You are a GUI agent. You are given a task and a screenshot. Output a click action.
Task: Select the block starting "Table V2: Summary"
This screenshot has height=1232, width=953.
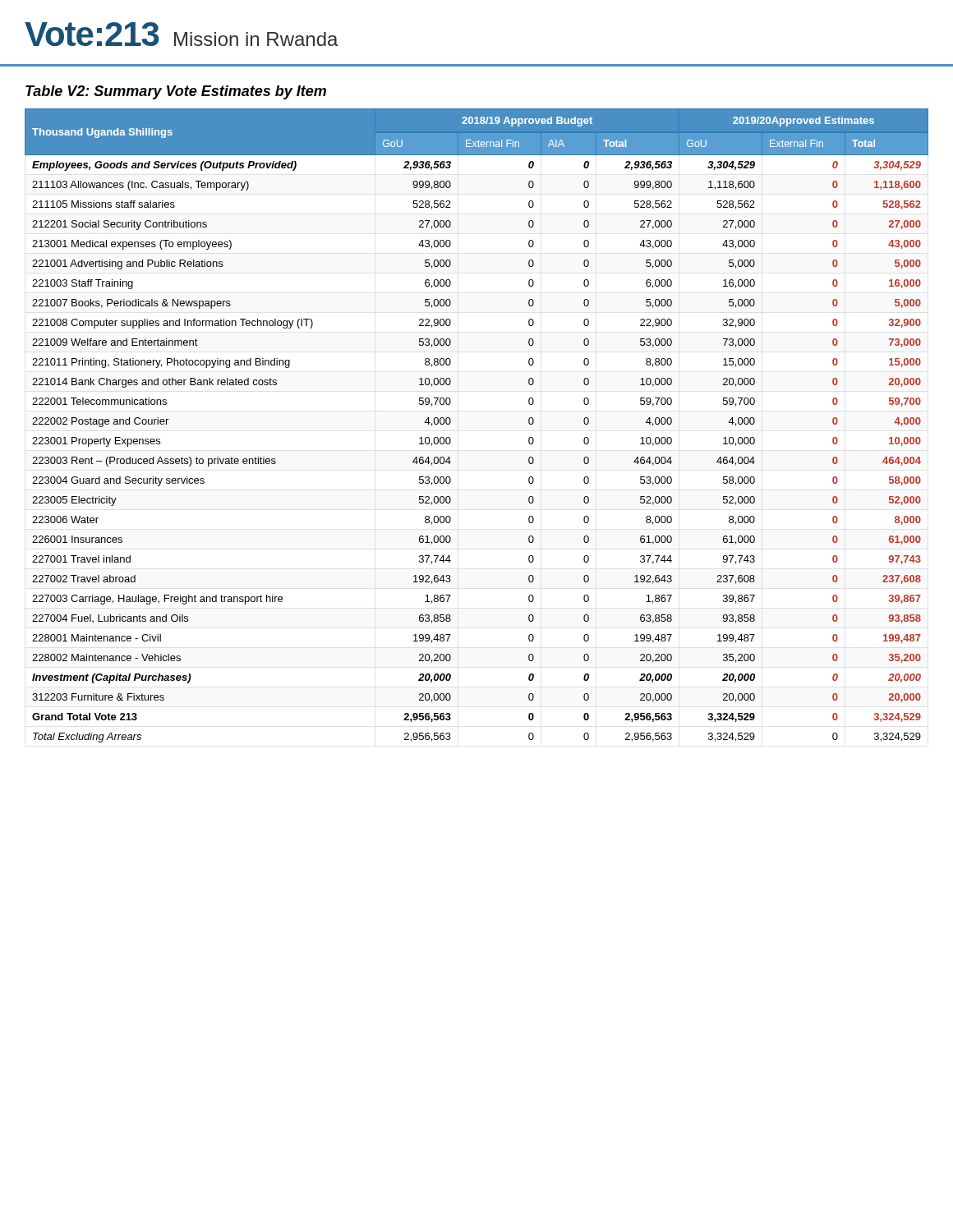click(176, 91)
